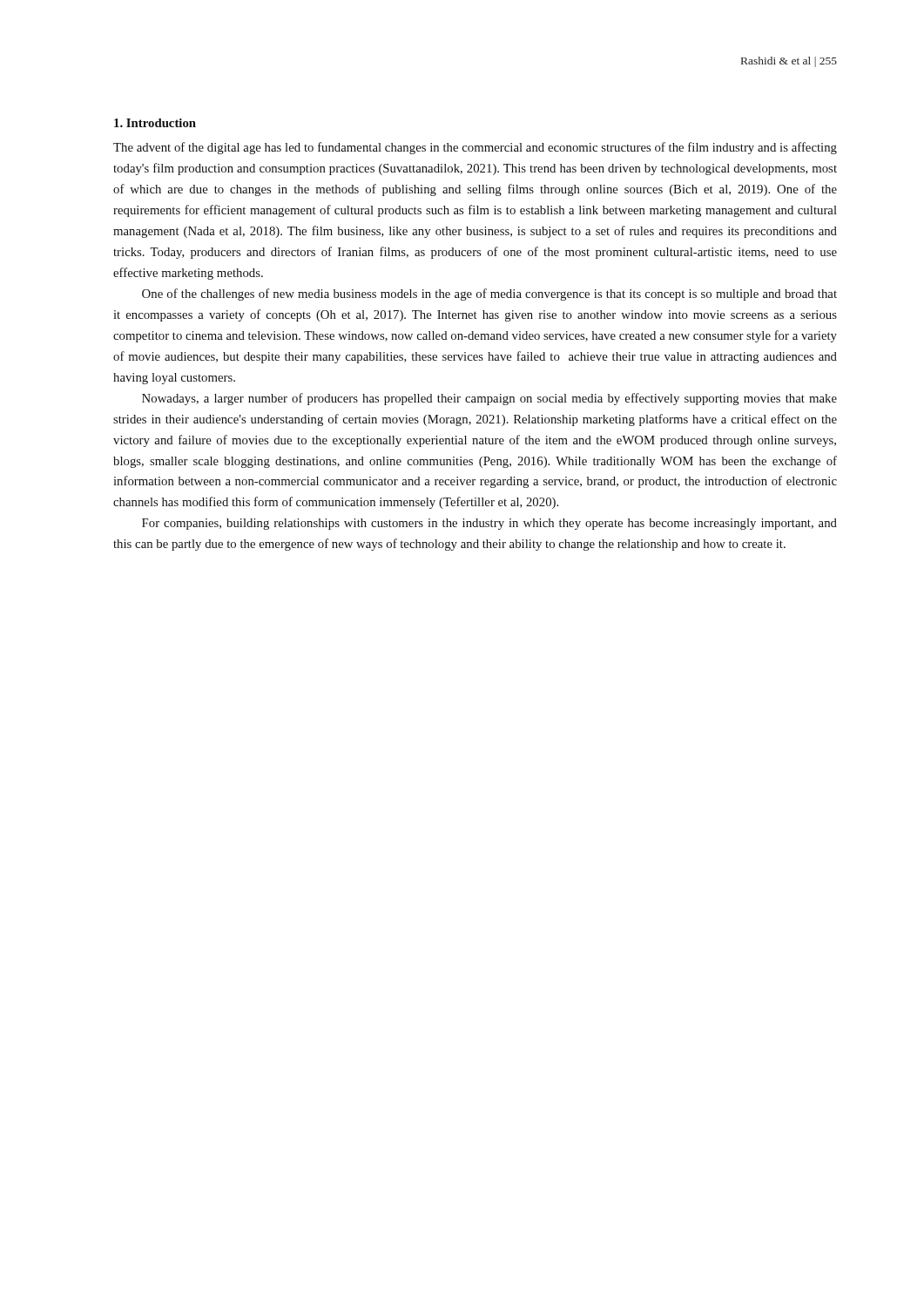Point to the block beginning "The advent of"

point(475,211)
